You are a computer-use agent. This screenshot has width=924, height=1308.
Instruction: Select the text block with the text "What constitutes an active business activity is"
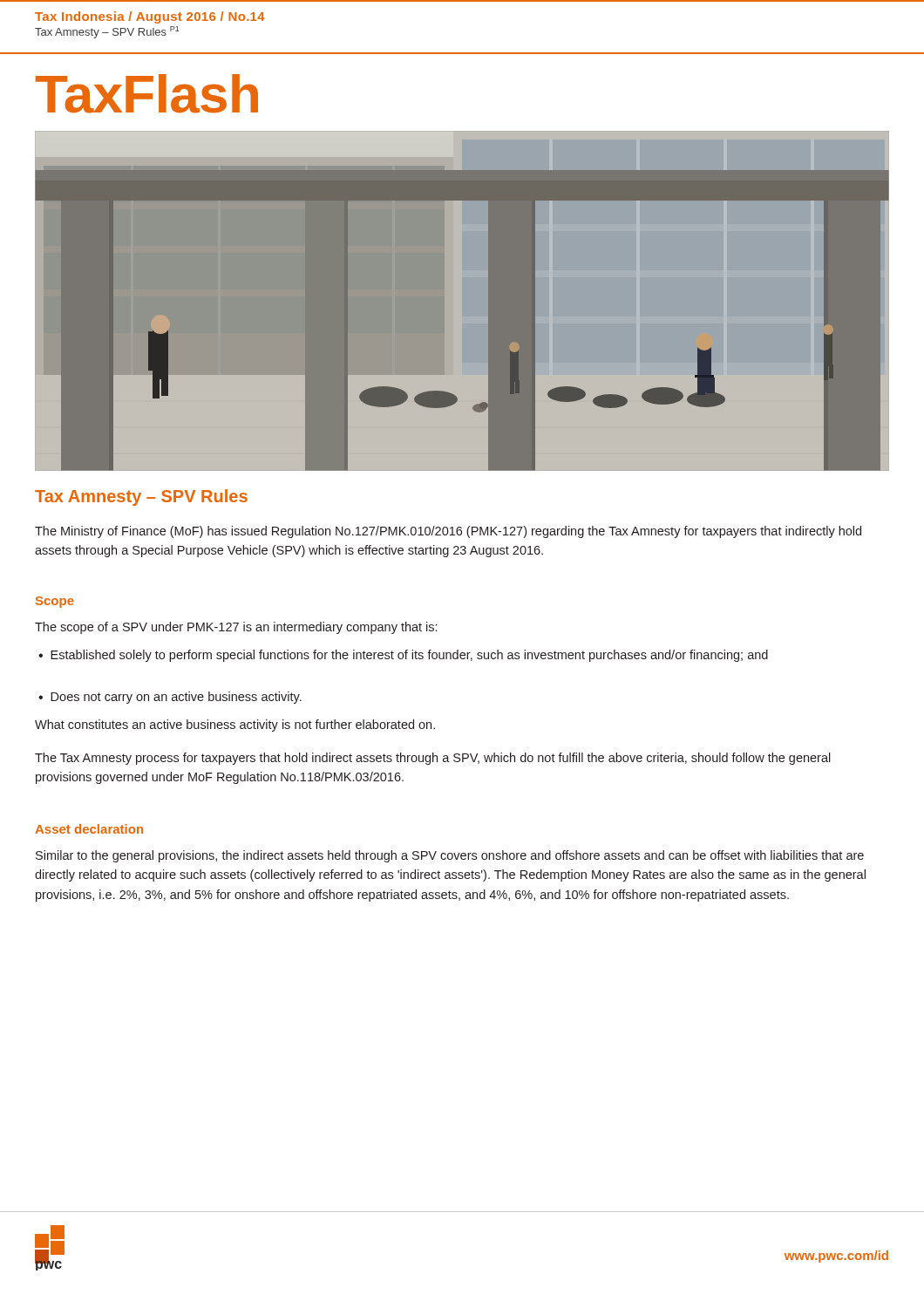tap(235, 725)
